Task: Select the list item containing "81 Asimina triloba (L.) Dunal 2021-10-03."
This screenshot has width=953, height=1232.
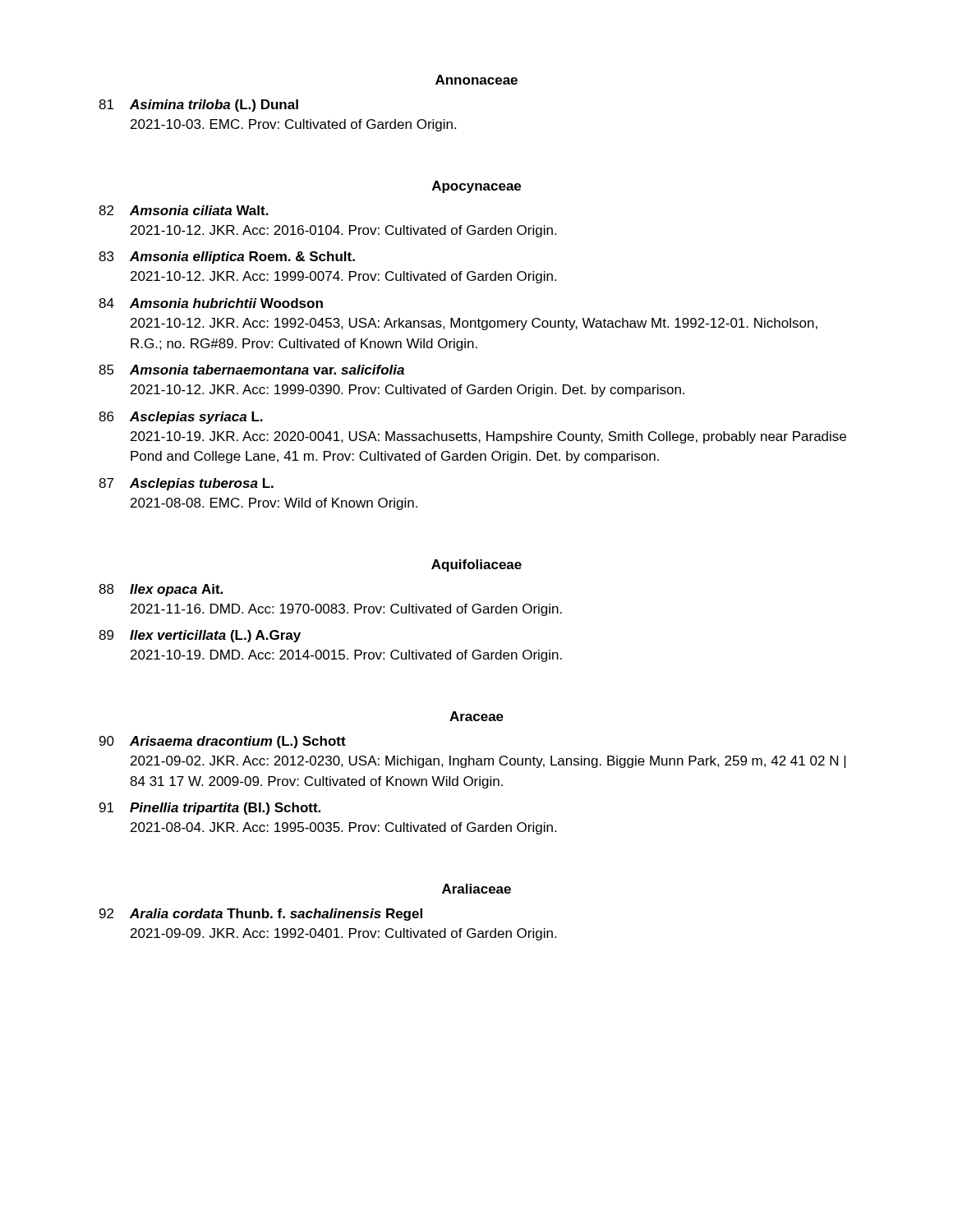Action: [198, 106]
